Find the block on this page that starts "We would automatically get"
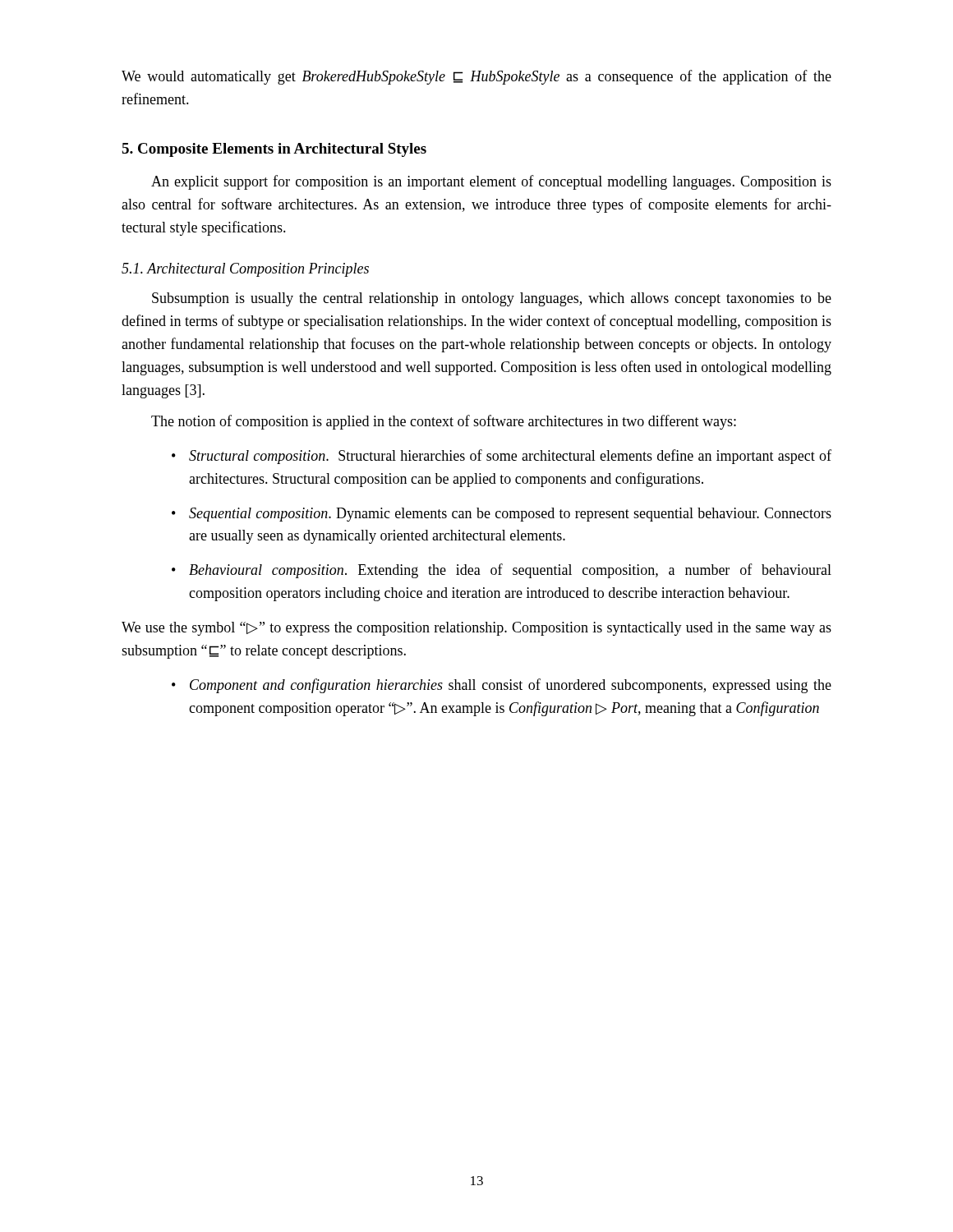This screenshot has width=953, height=1232. tap(476, 88)
